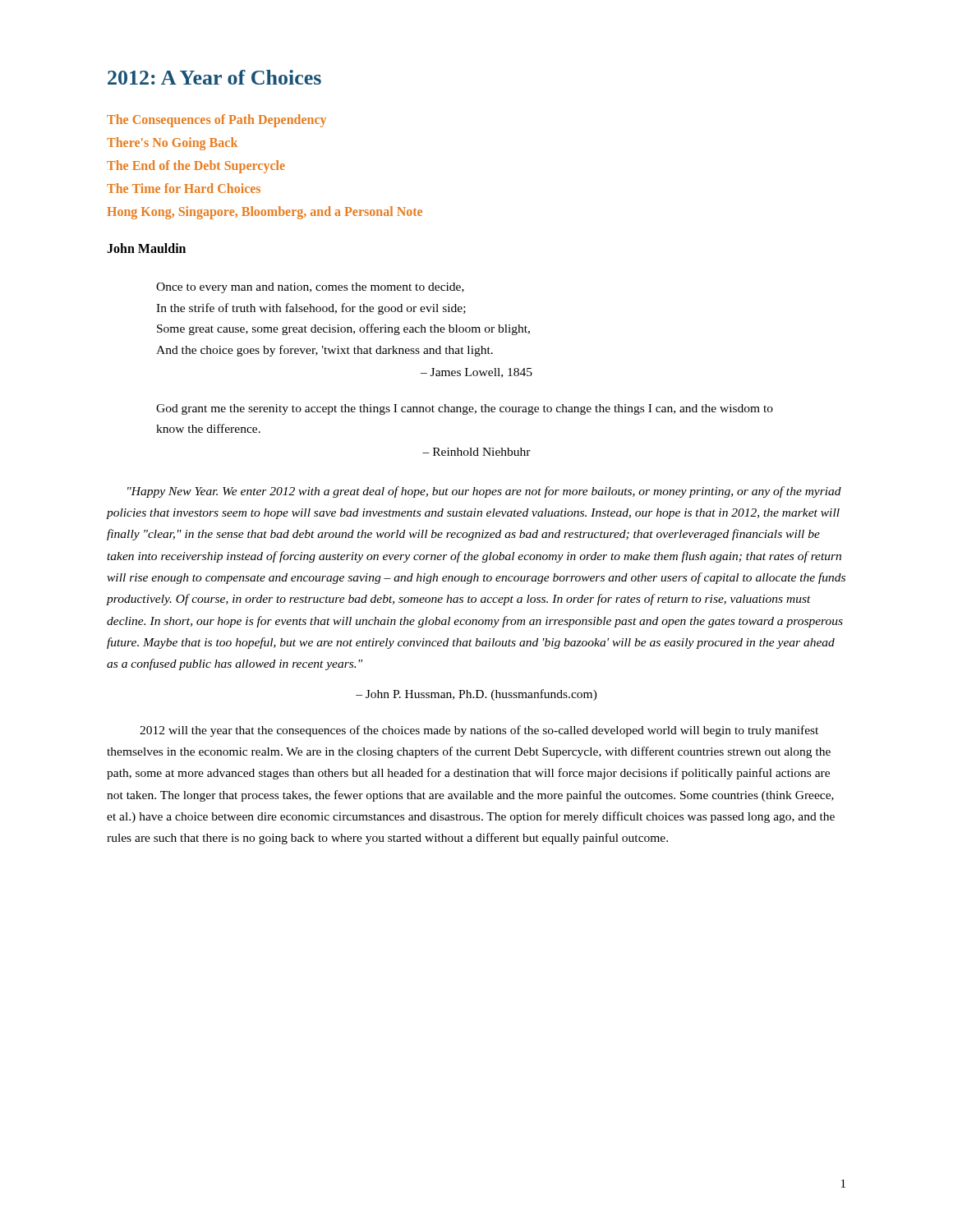Navigate to the element starting "2012: A Year of Choices"
This screenshot has width=953, height=1232.
(x=214, y=78)
